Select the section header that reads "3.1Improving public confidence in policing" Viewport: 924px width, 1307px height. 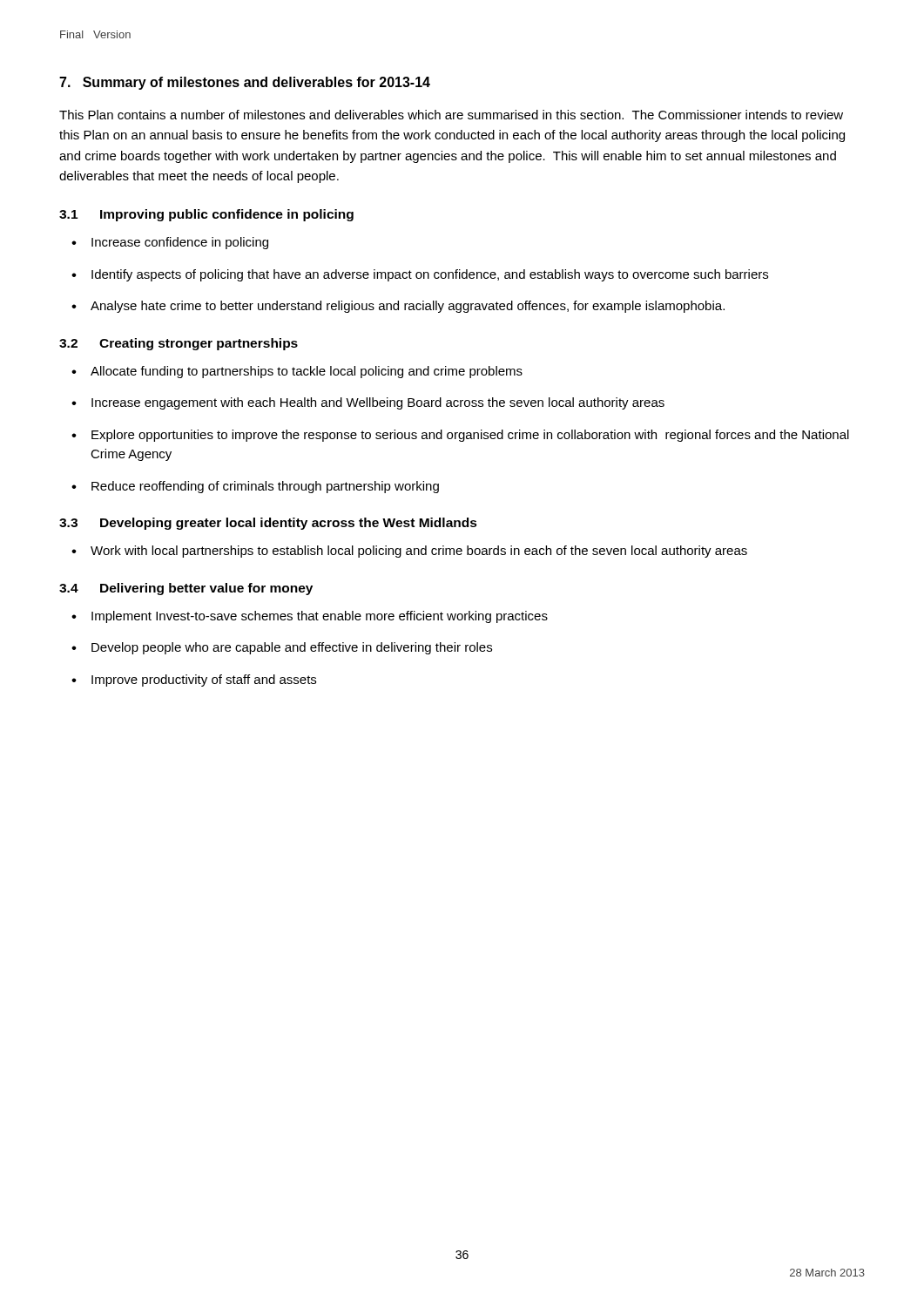click(x=207, y=214)
